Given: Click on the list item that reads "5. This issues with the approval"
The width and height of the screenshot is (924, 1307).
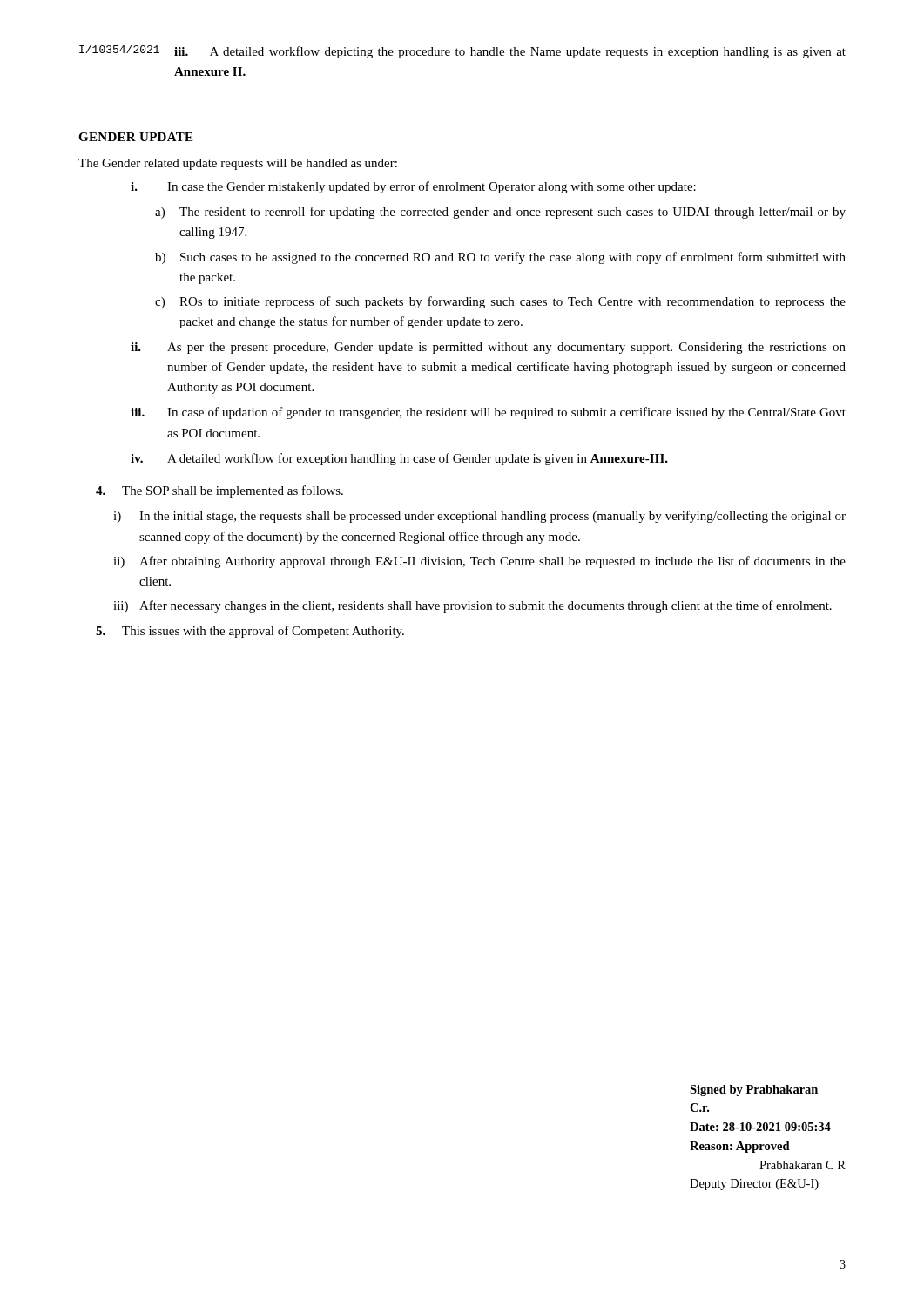Looking at the screenshot, I should coord(250,632).
